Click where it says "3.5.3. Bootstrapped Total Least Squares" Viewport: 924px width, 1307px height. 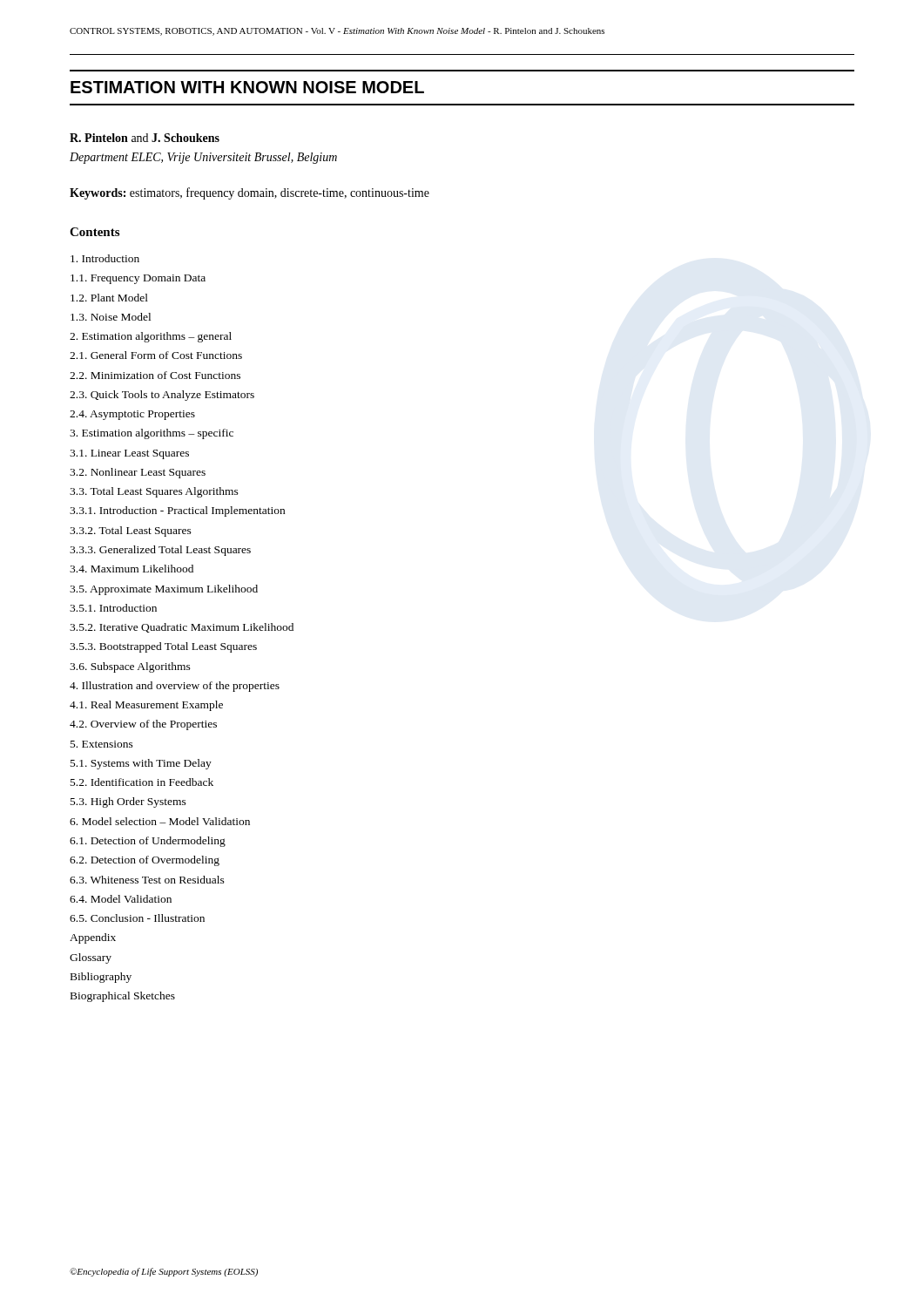point(163,646)
